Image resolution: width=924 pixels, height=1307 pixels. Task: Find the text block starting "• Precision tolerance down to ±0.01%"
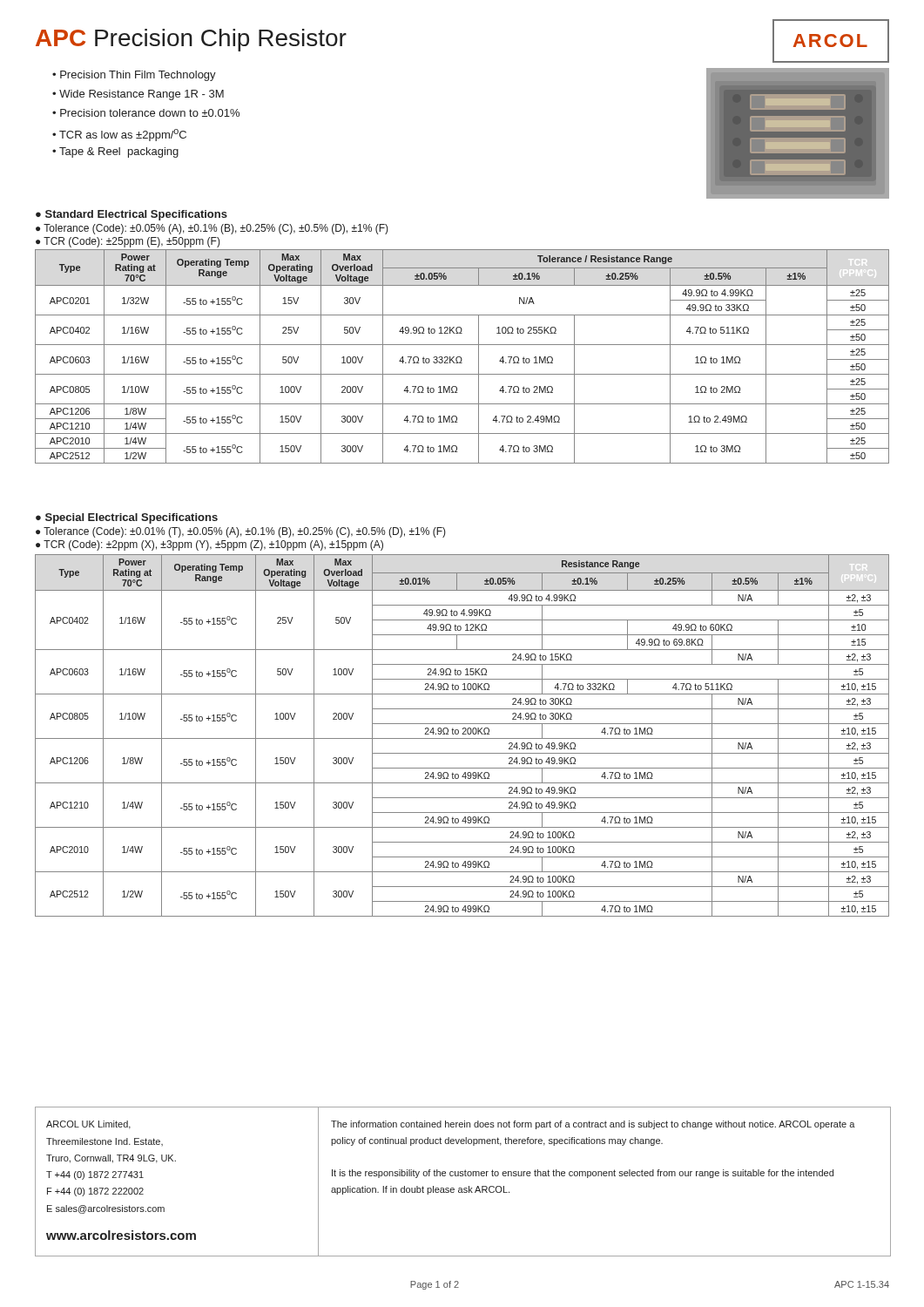146,113
